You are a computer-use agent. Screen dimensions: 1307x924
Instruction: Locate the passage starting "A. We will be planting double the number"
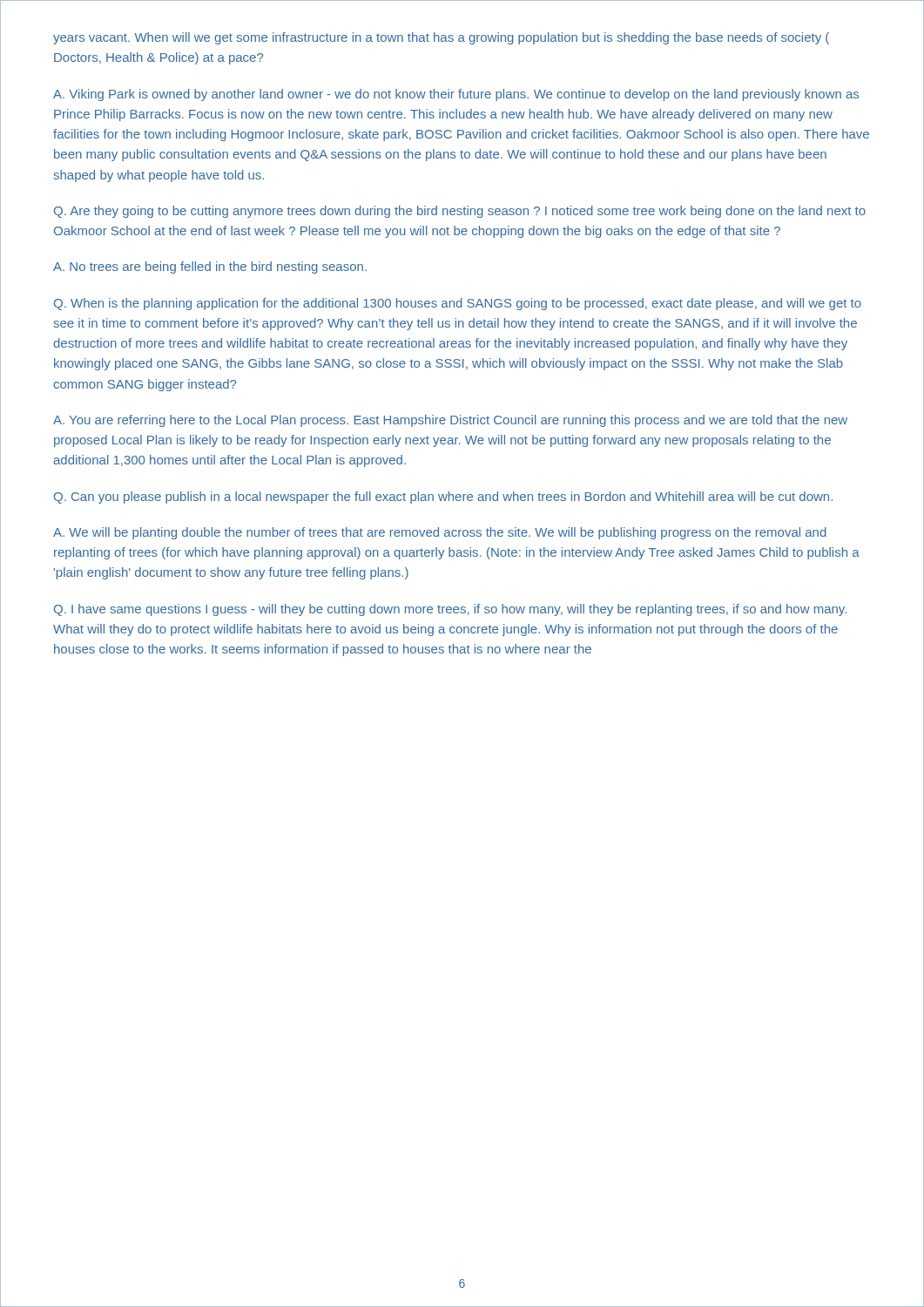[x=456, y=552]
